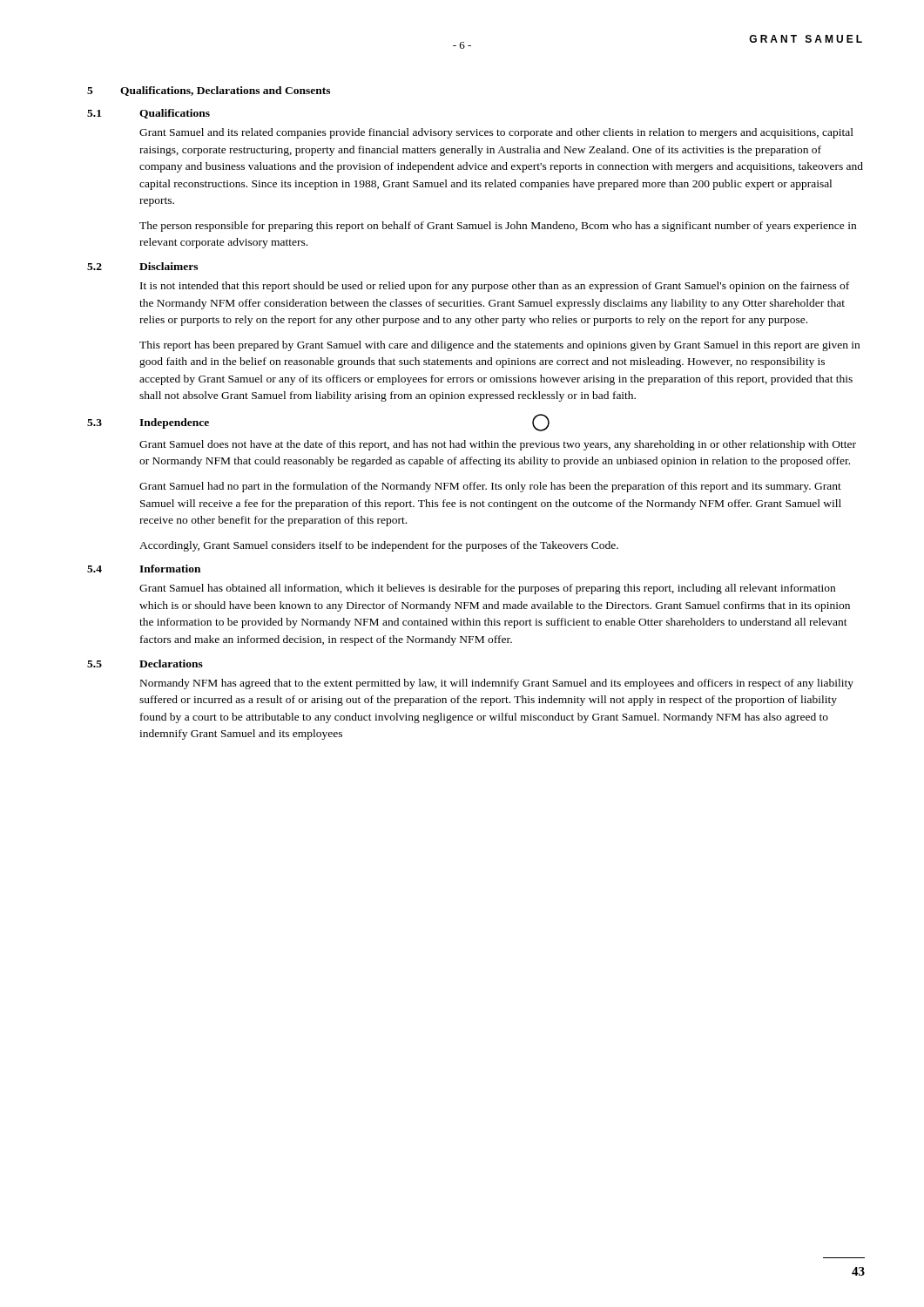
Task: Find the passage starting "This report has been prepared"
Action: tap(500, 370)
